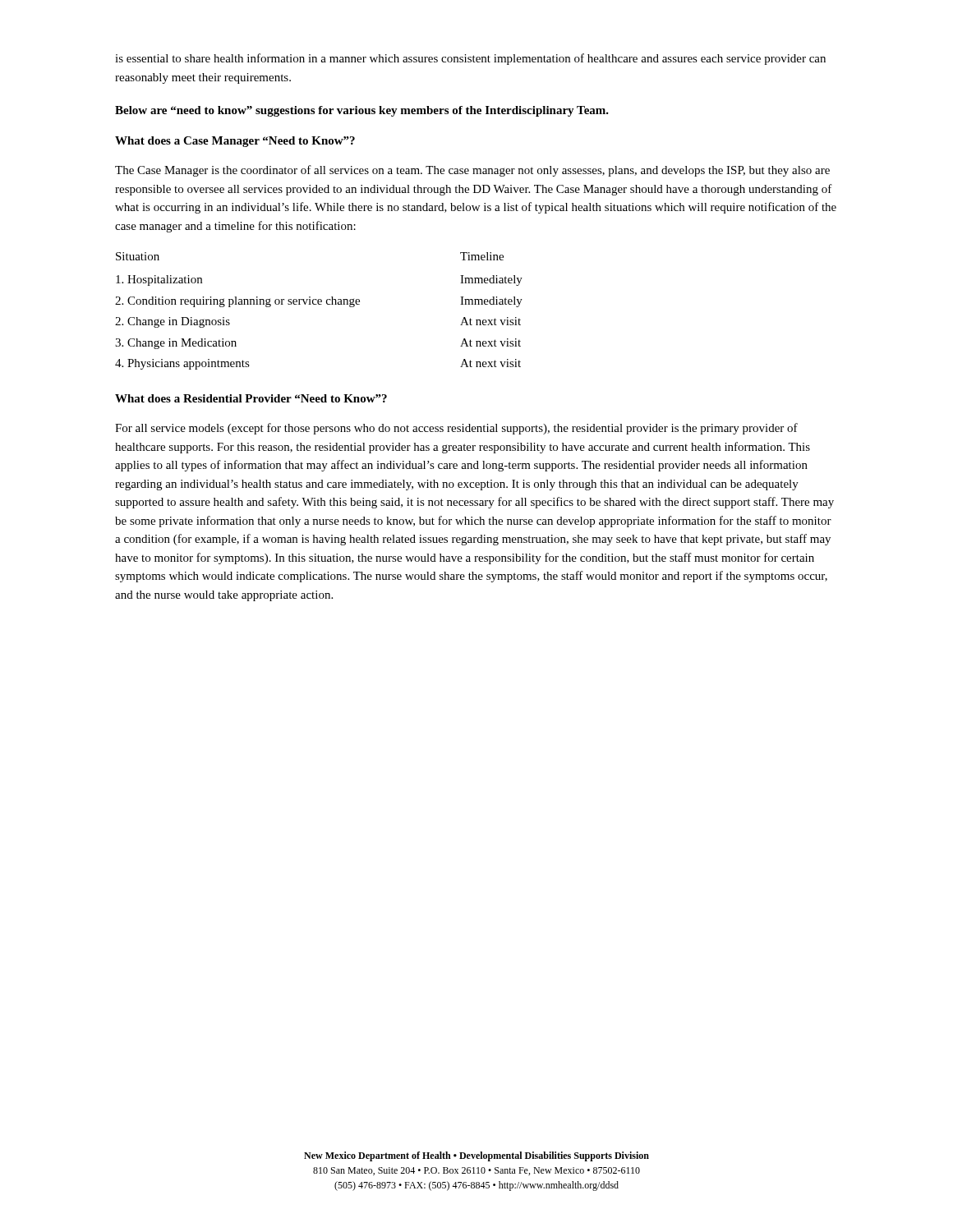The height and width of the screenshot is (1232, 953).
Task: Find the text block that reads "is essential to"
Action: [471, 68]
